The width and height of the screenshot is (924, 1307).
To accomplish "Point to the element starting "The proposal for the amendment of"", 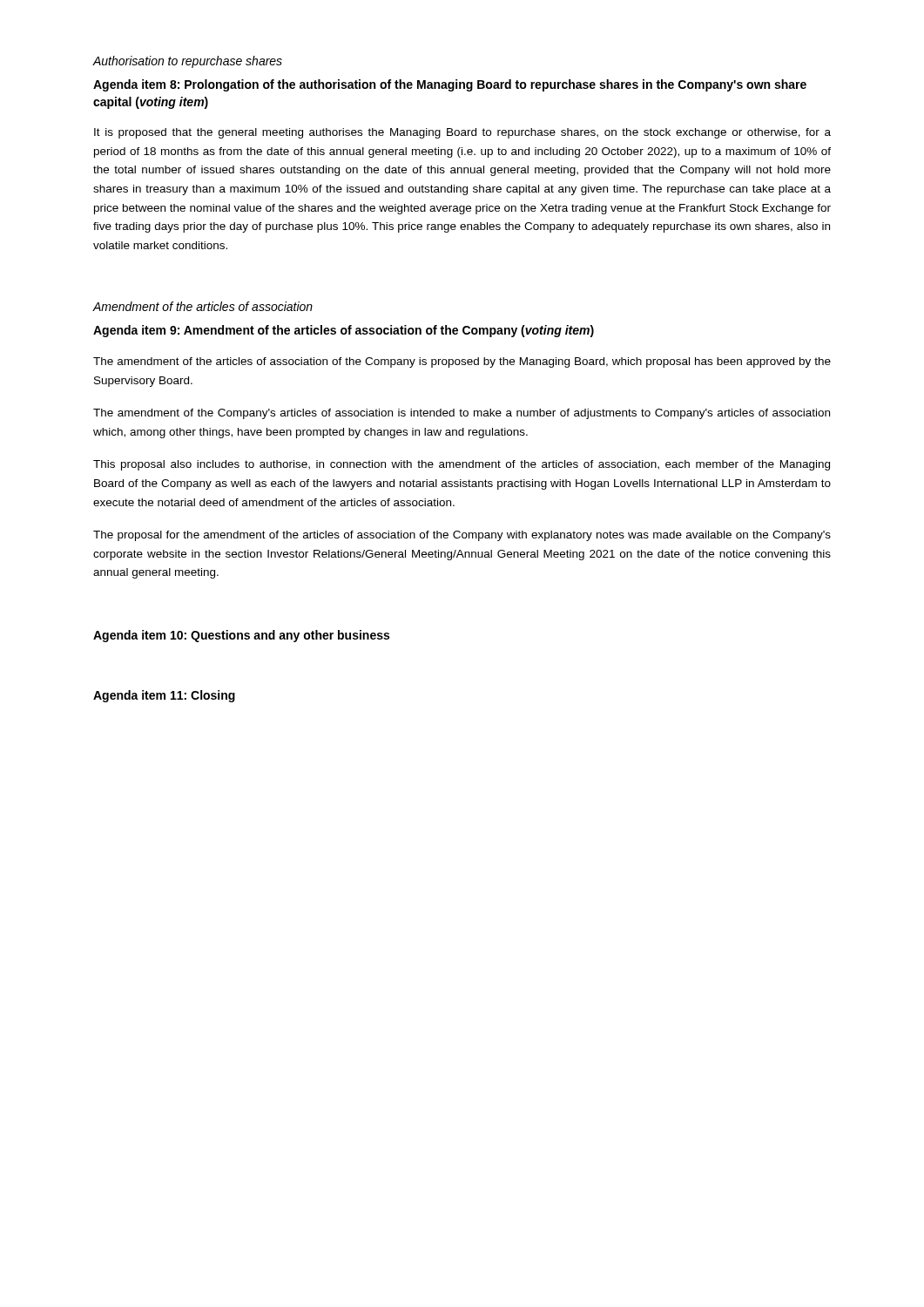I will pos(462,554).
